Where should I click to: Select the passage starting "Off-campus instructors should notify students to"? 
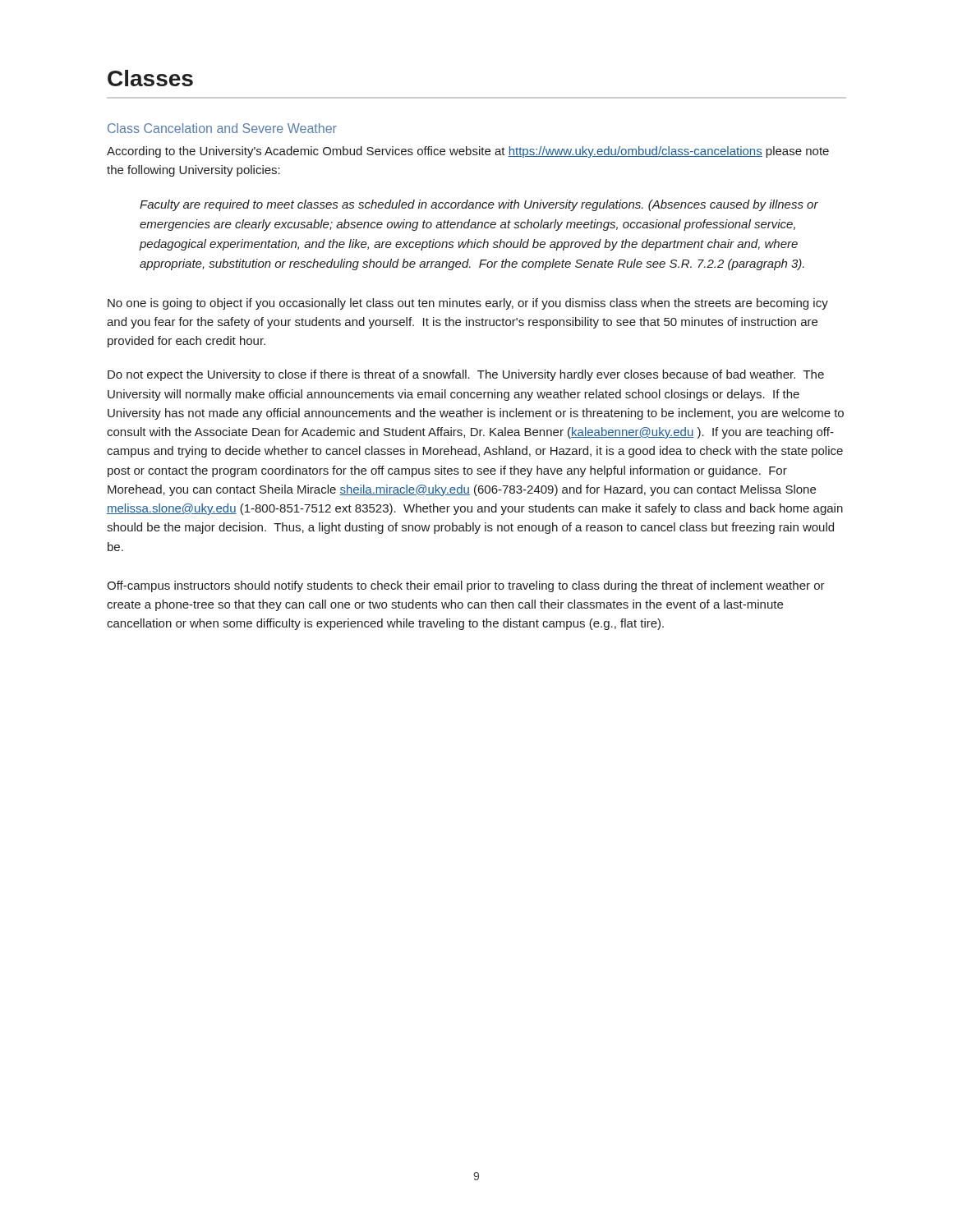(x=466, y=604)
